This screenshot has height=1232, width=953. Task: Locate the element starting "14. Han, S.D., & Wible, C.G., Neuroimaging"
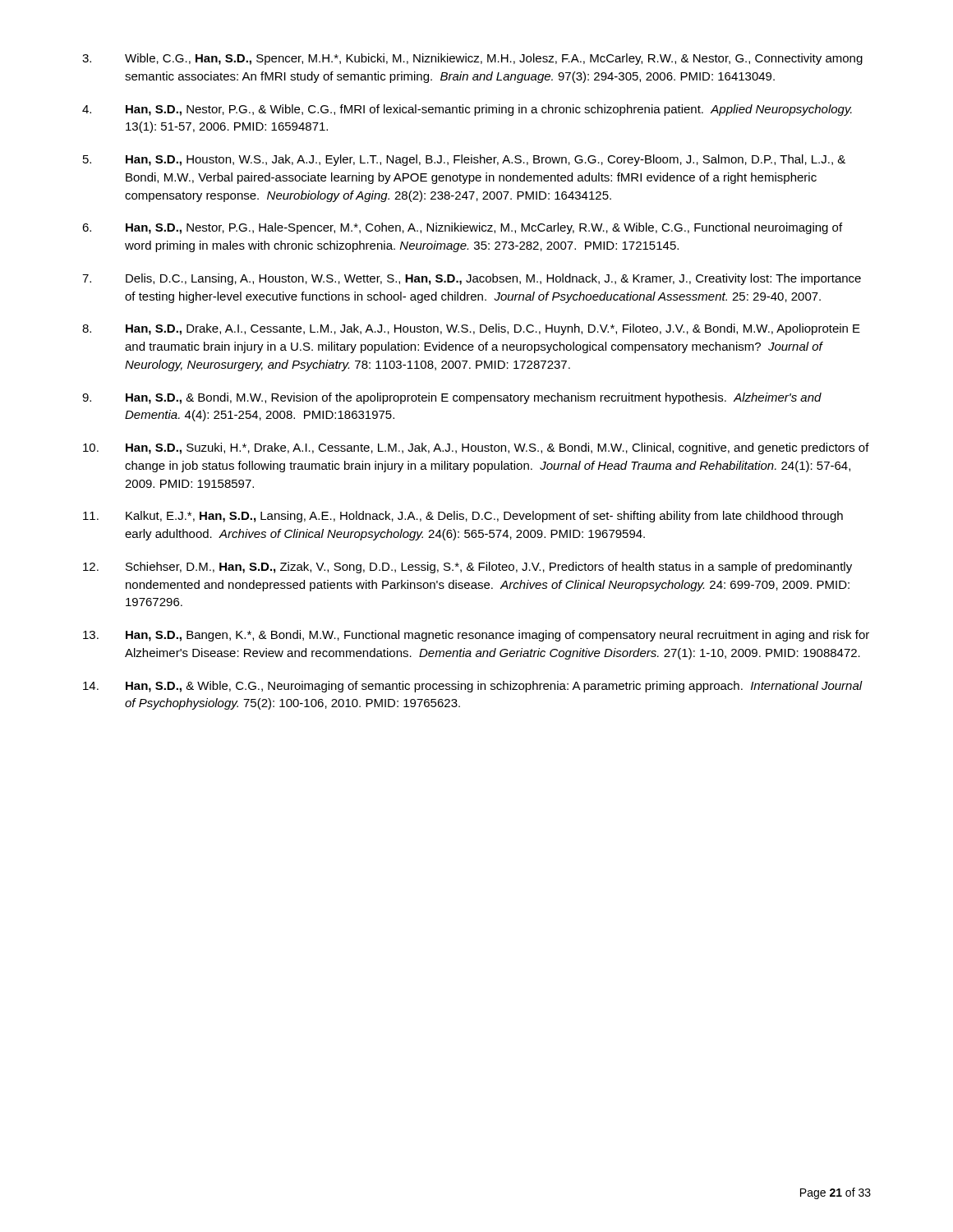click(x=476, y=694)
